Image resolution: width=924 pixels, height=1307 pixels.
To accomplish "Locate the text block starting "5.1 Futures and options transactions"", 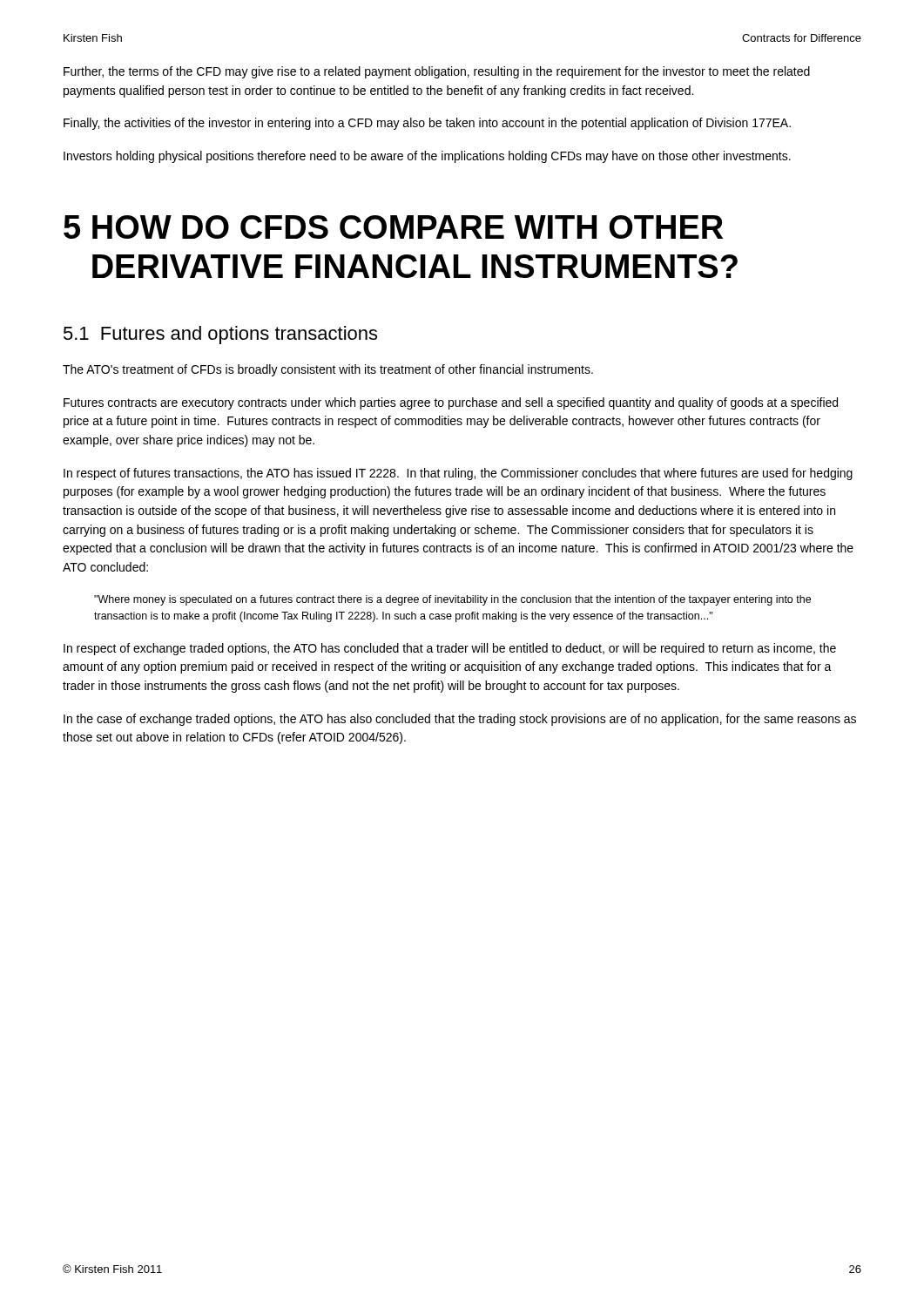I will tap(220, 333).
